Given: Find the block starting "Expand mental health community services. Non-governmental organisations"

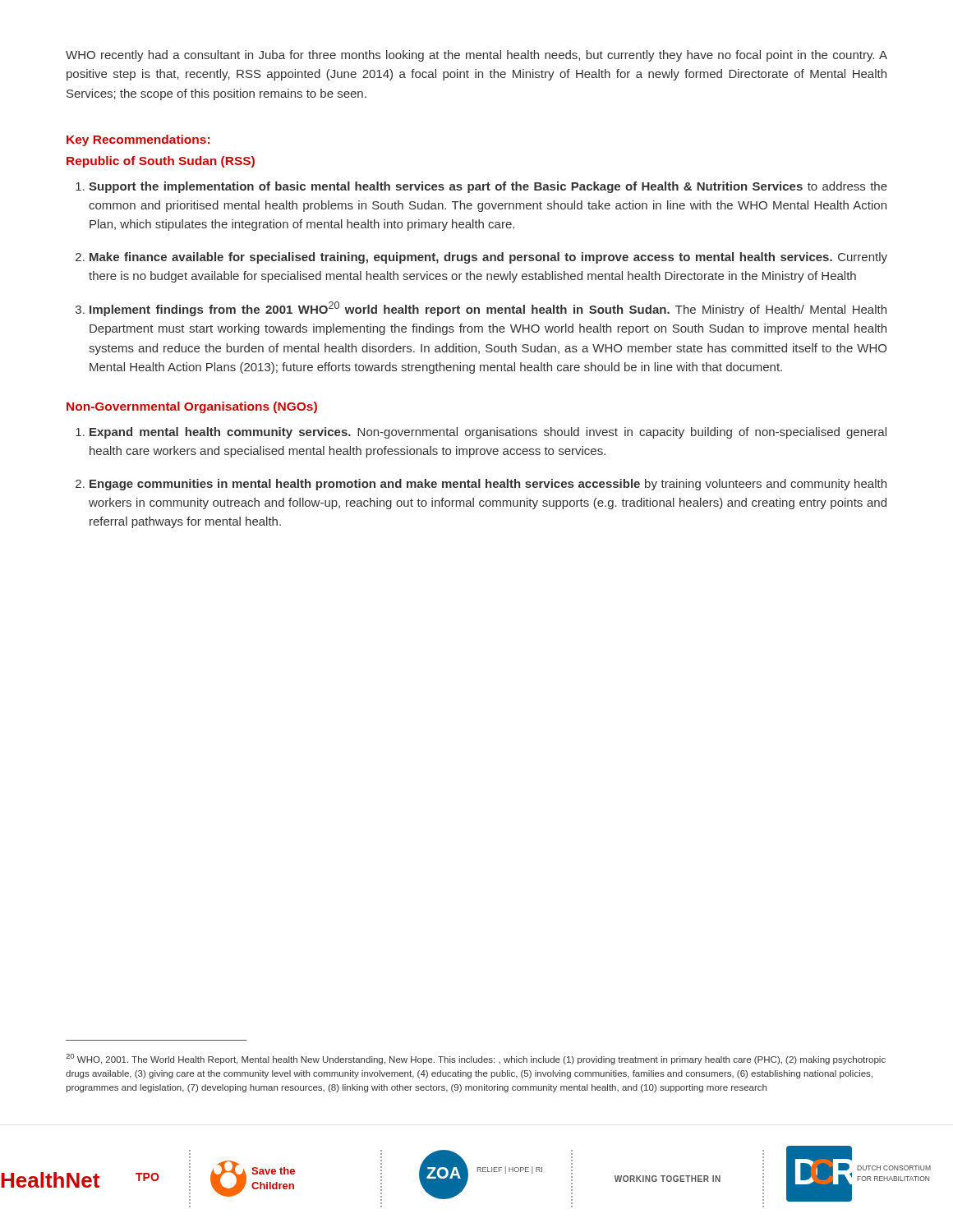Looking at the screenshot, I should click(488, 441).
